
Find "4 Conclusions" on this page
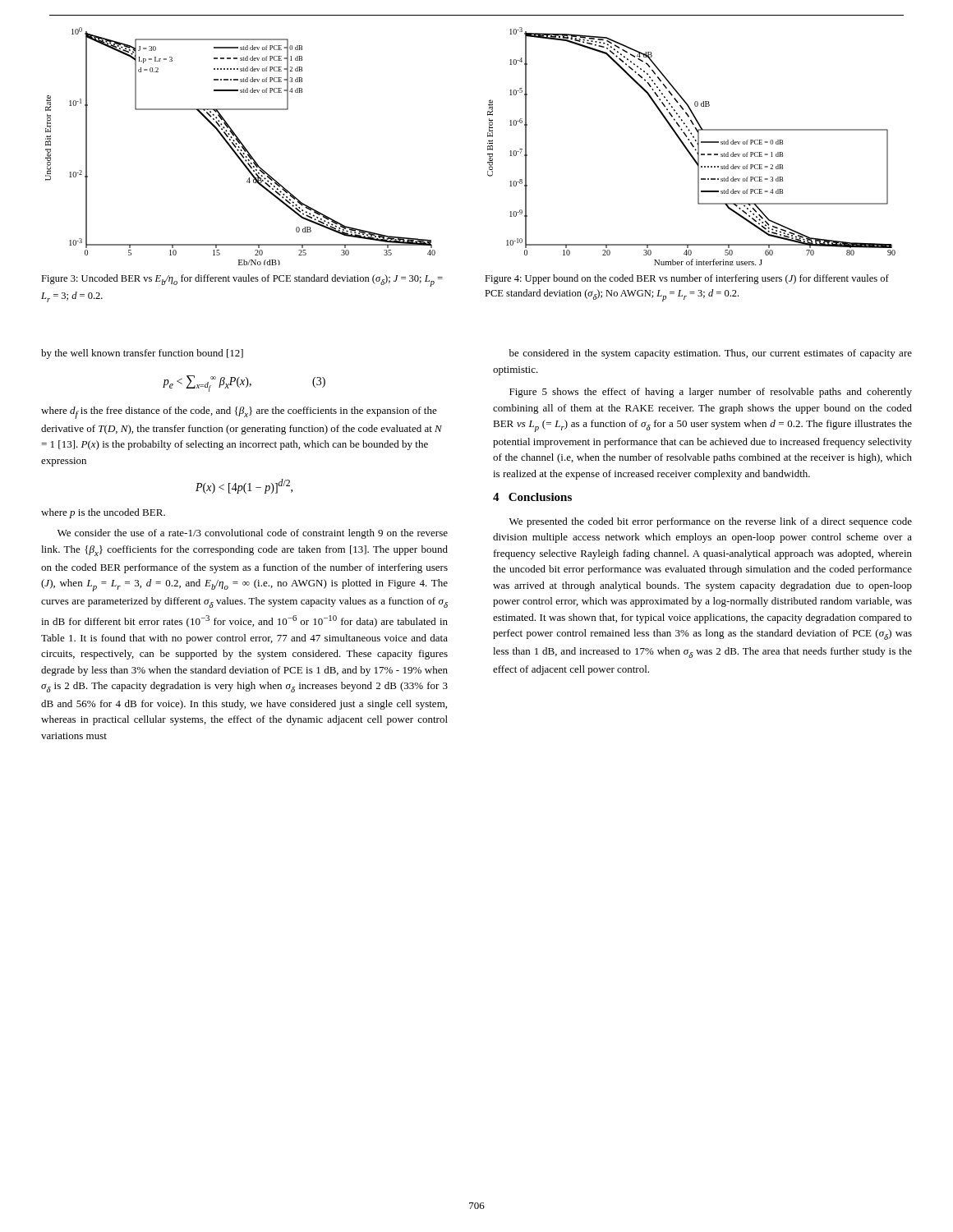pos(532,497)
